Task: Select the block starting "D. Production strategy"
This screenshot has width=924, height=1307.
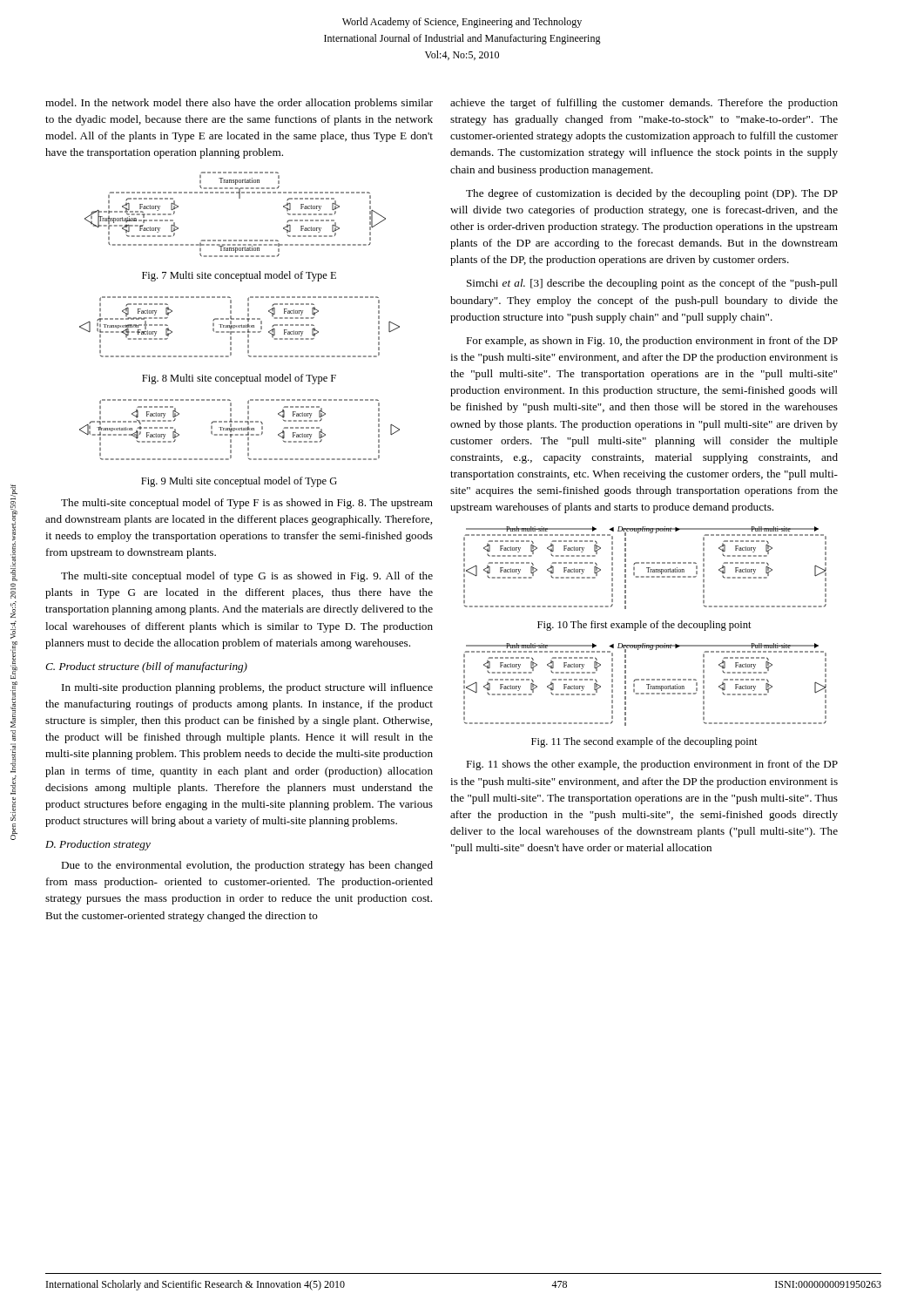Action: pyautogui.click(x=98, y=844)
